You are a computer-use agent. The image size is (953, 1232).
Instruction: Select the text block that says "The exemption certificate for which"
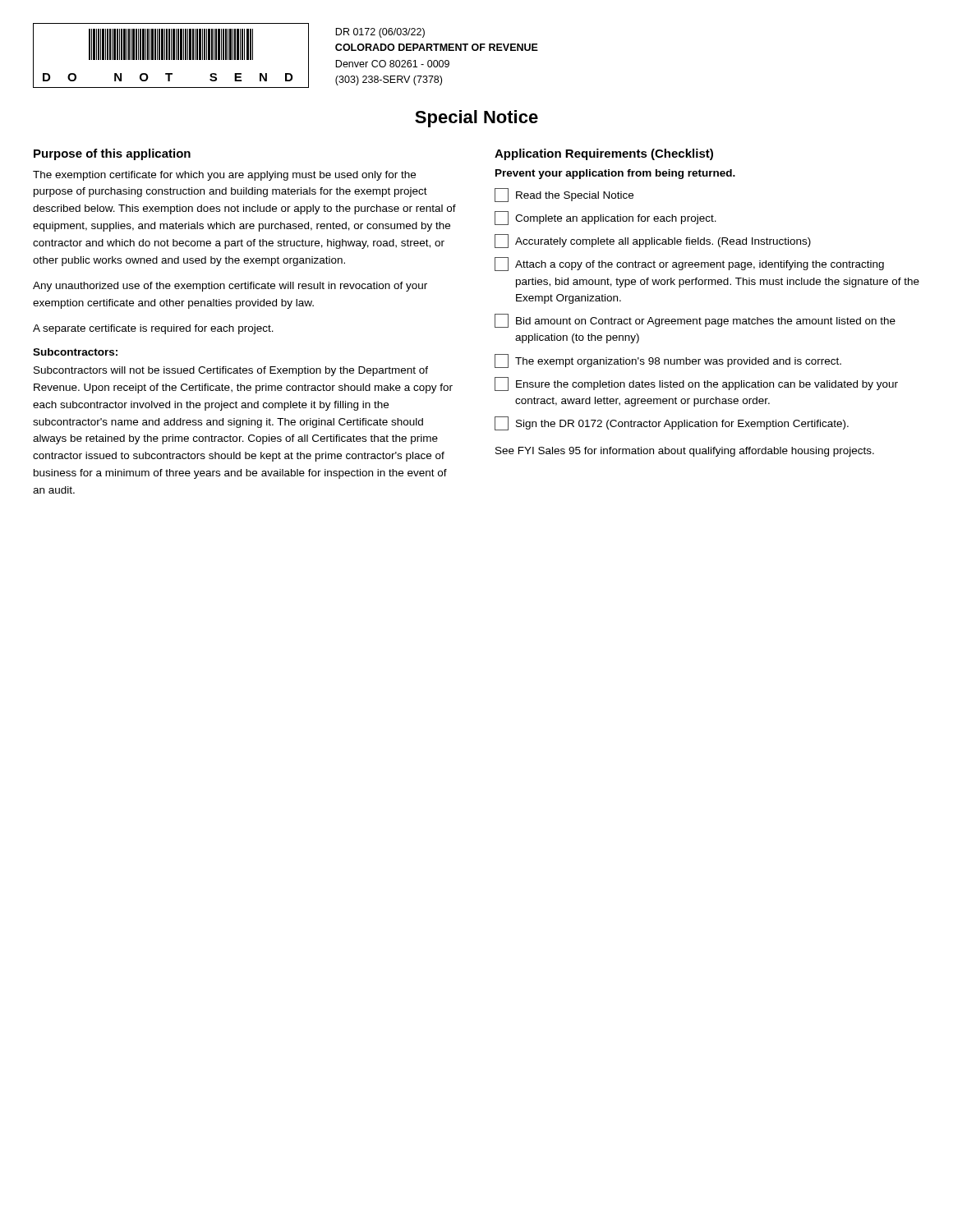pos(244,217)
